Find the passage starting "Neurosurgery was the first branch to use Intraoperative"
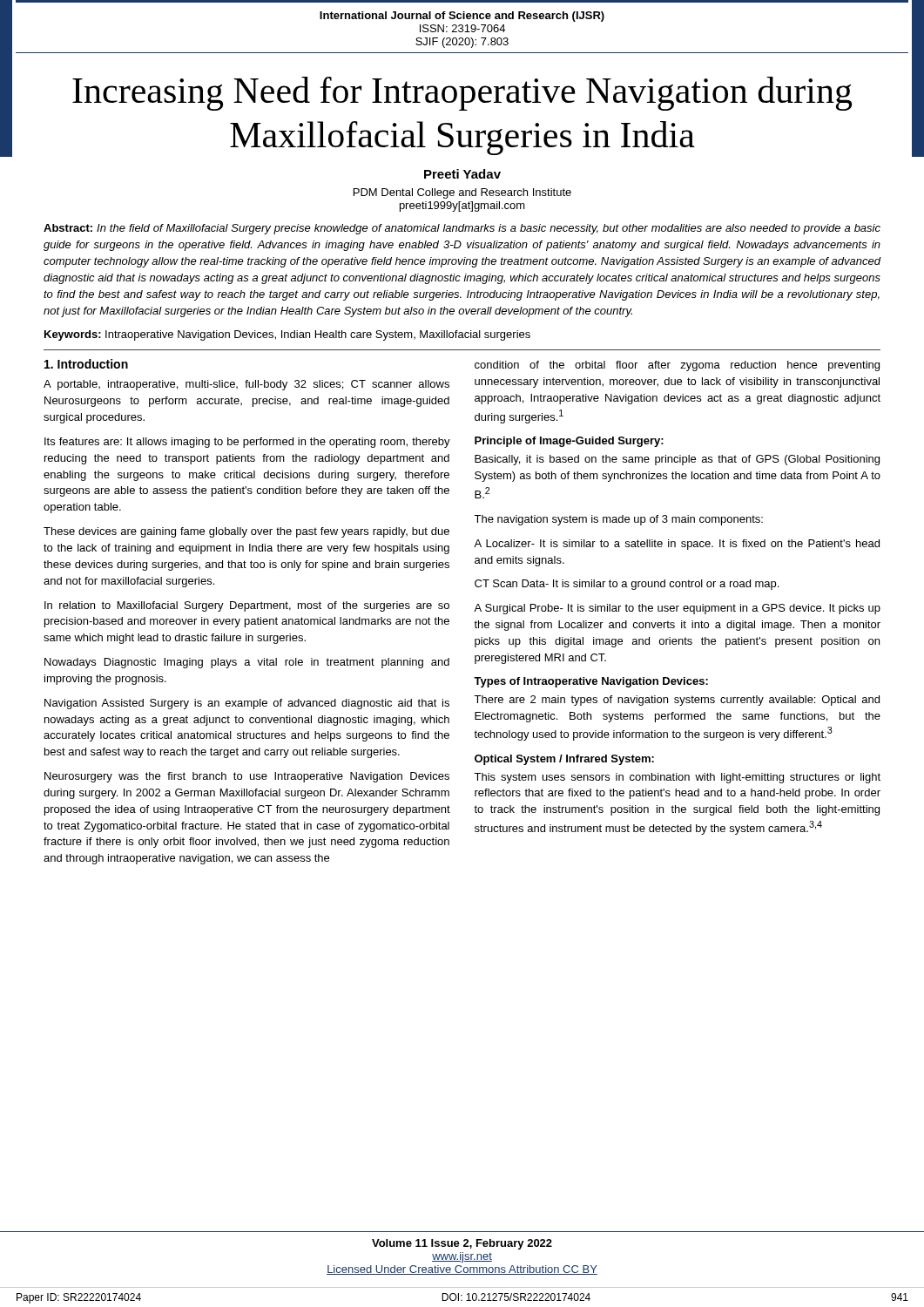The height and width of the screenshot is (1307, 924). [247, 817]
